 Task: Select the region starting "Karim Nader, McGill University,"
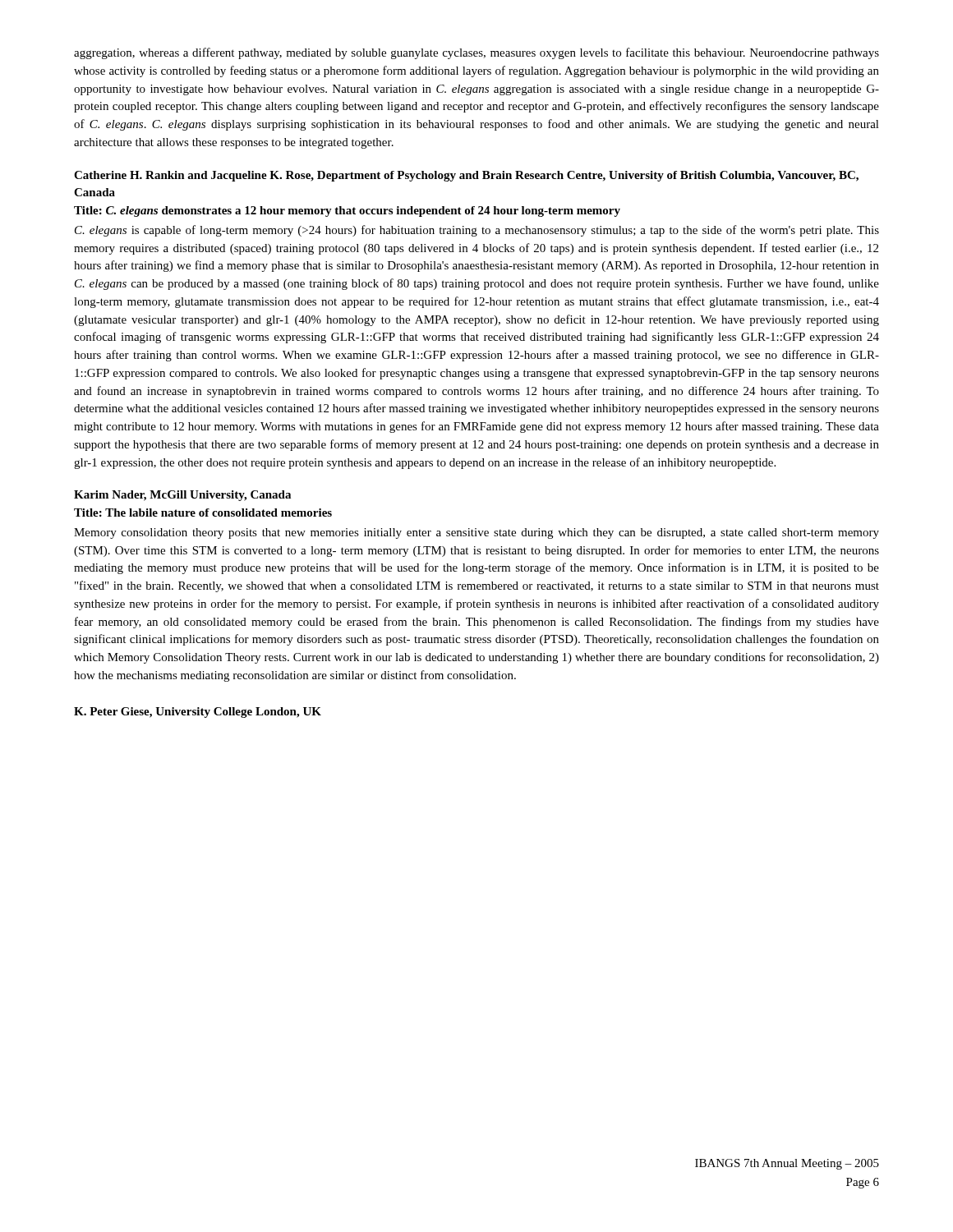tap(203, 504)
